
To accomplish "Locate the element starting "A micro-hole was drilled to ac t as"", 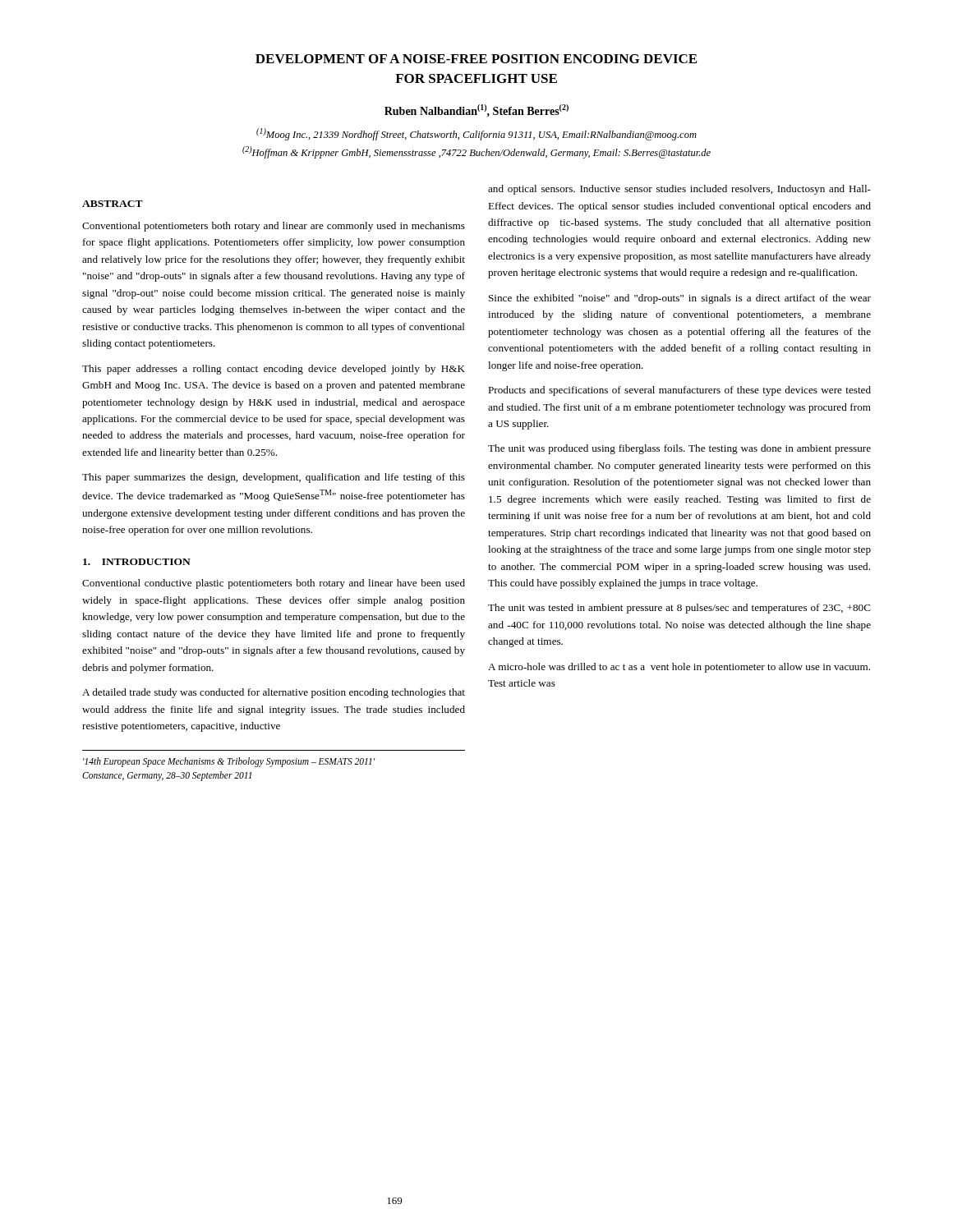I will [x=679, y=675].
